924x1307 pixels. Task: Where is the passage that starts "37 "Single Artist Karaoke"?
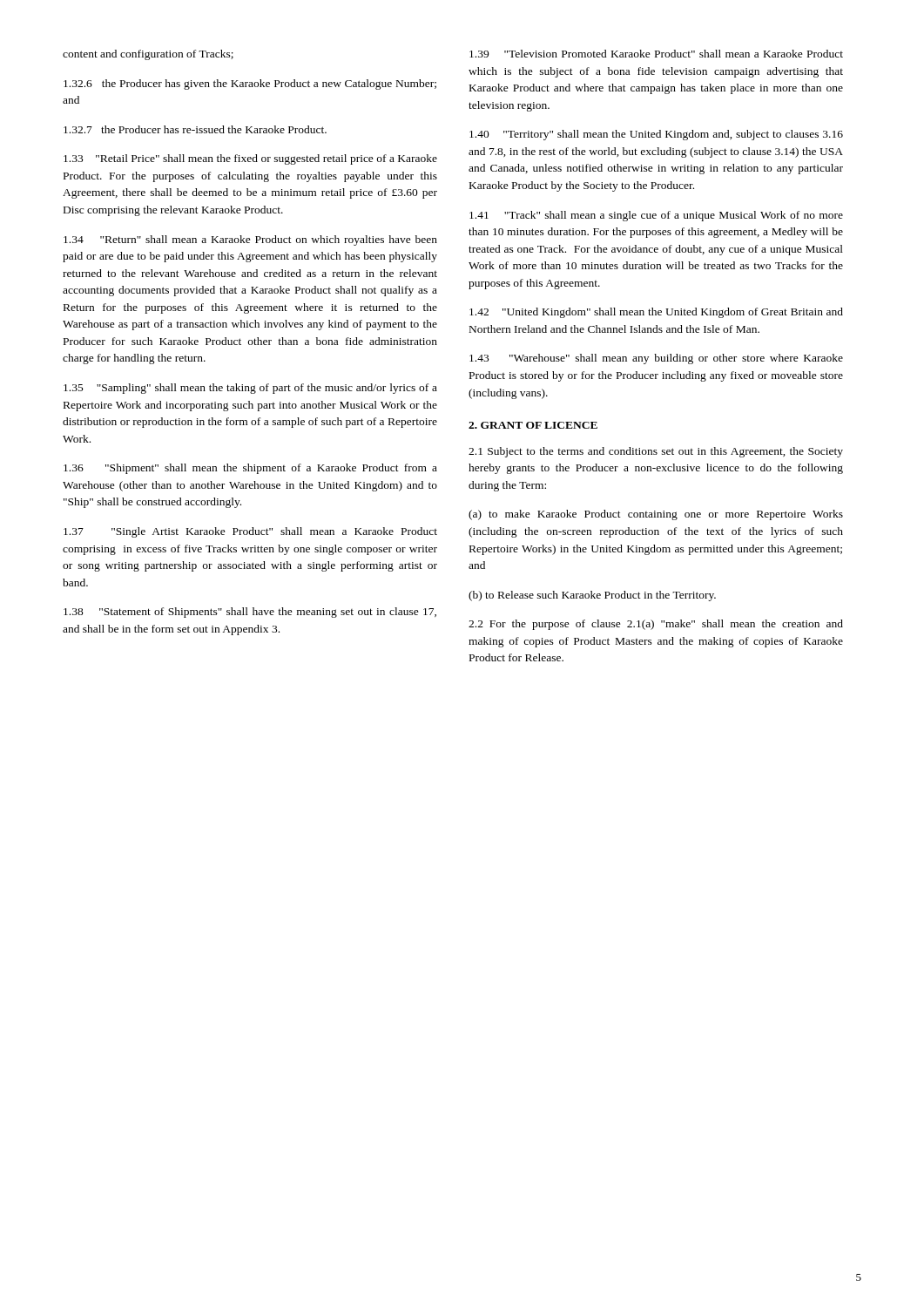tap(250, 557)
